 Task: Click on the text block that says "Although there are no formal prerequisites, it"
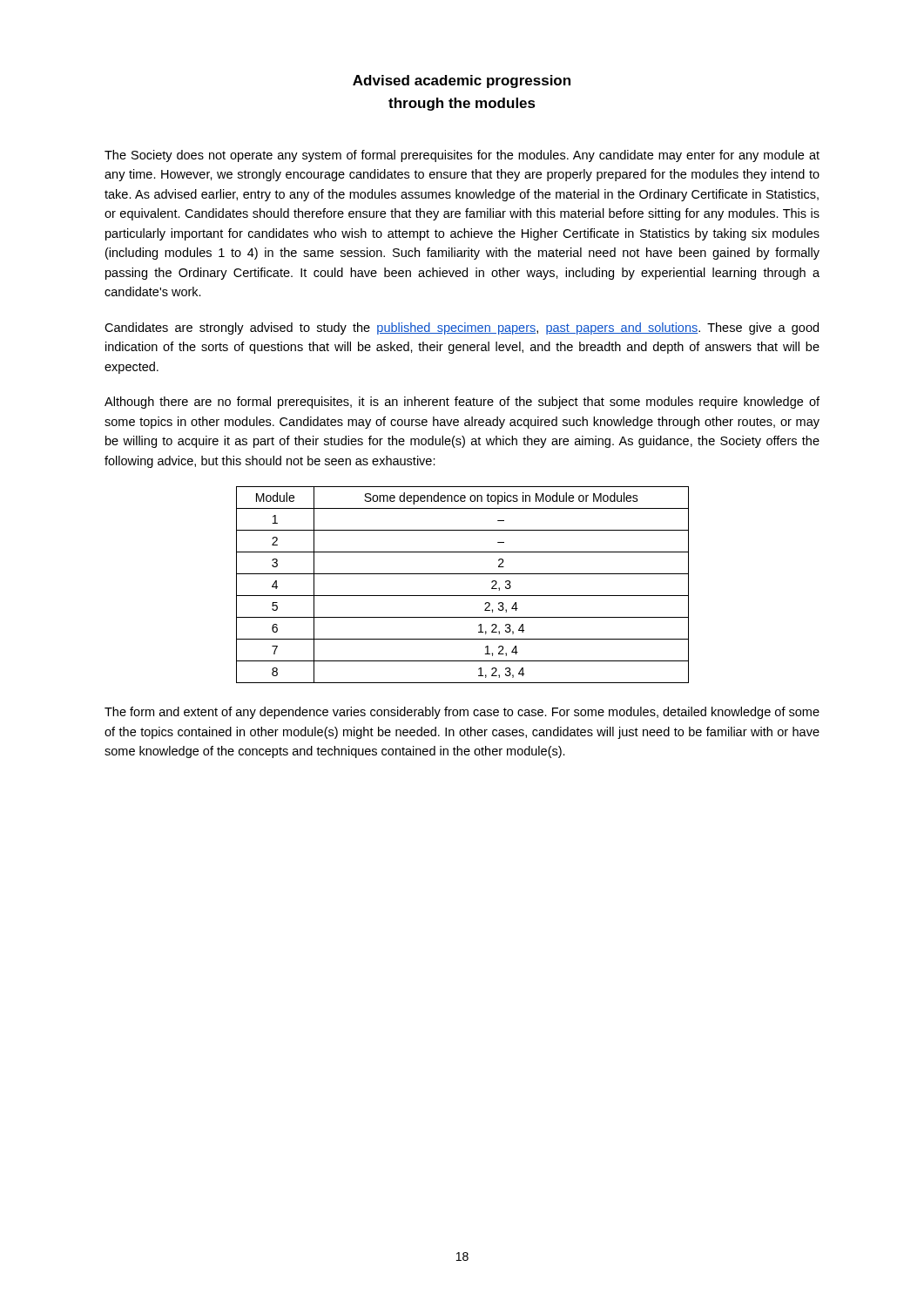(462, 431)
